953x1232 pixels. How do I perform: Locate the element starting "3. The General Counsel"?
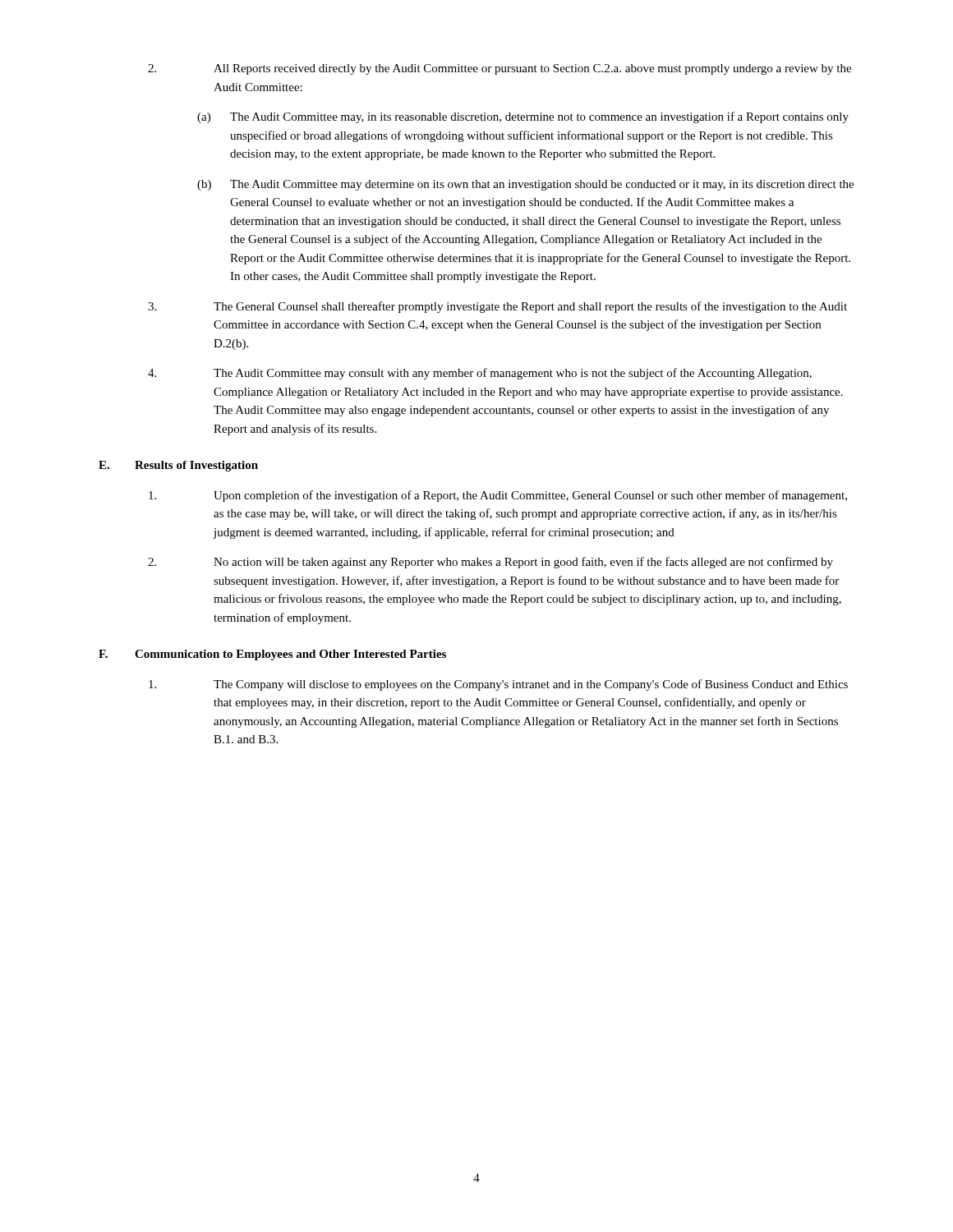[476, 325]
